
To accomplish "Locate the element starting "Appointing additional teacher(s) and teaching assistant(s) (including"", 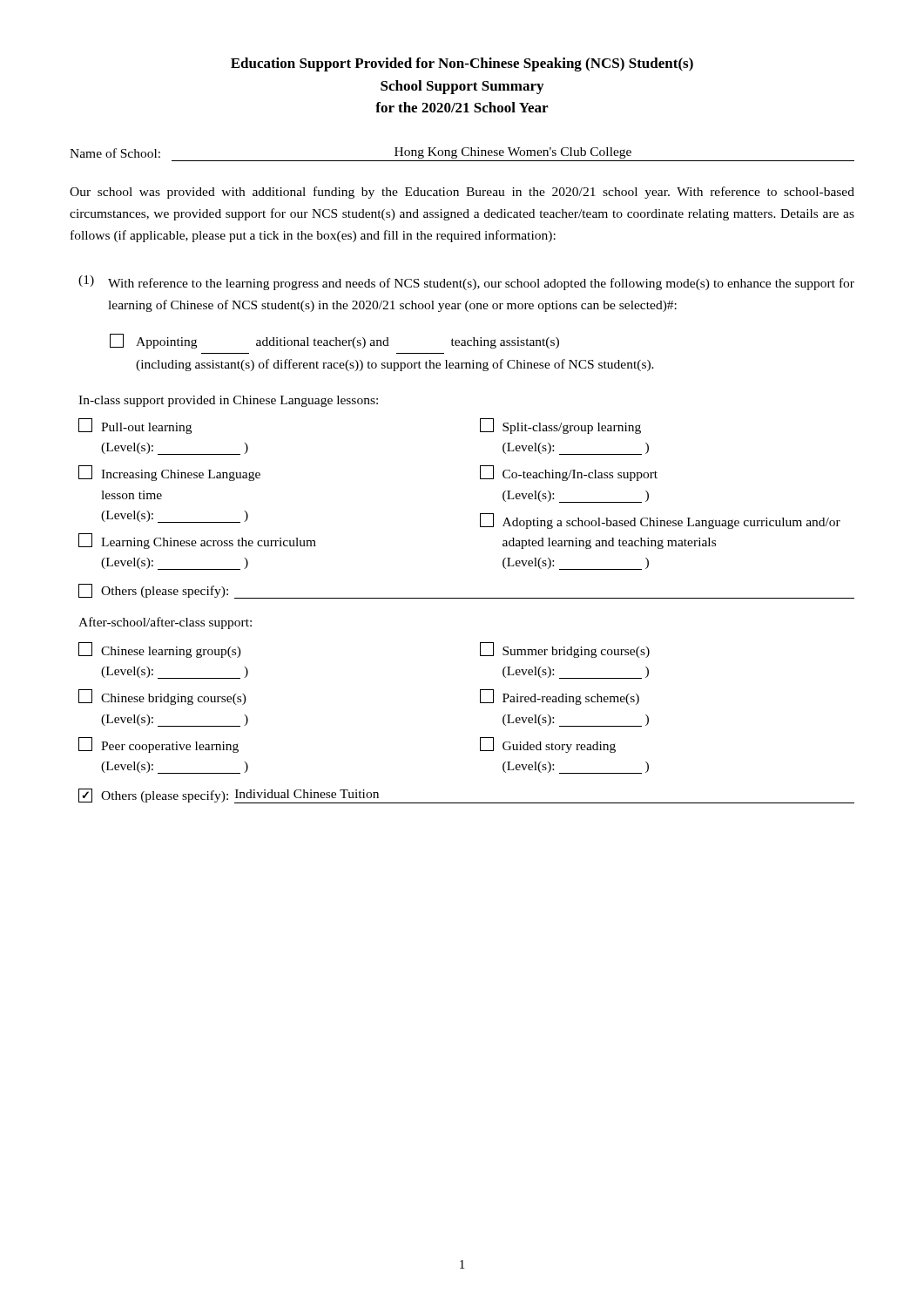I will (x=482, y=353).
